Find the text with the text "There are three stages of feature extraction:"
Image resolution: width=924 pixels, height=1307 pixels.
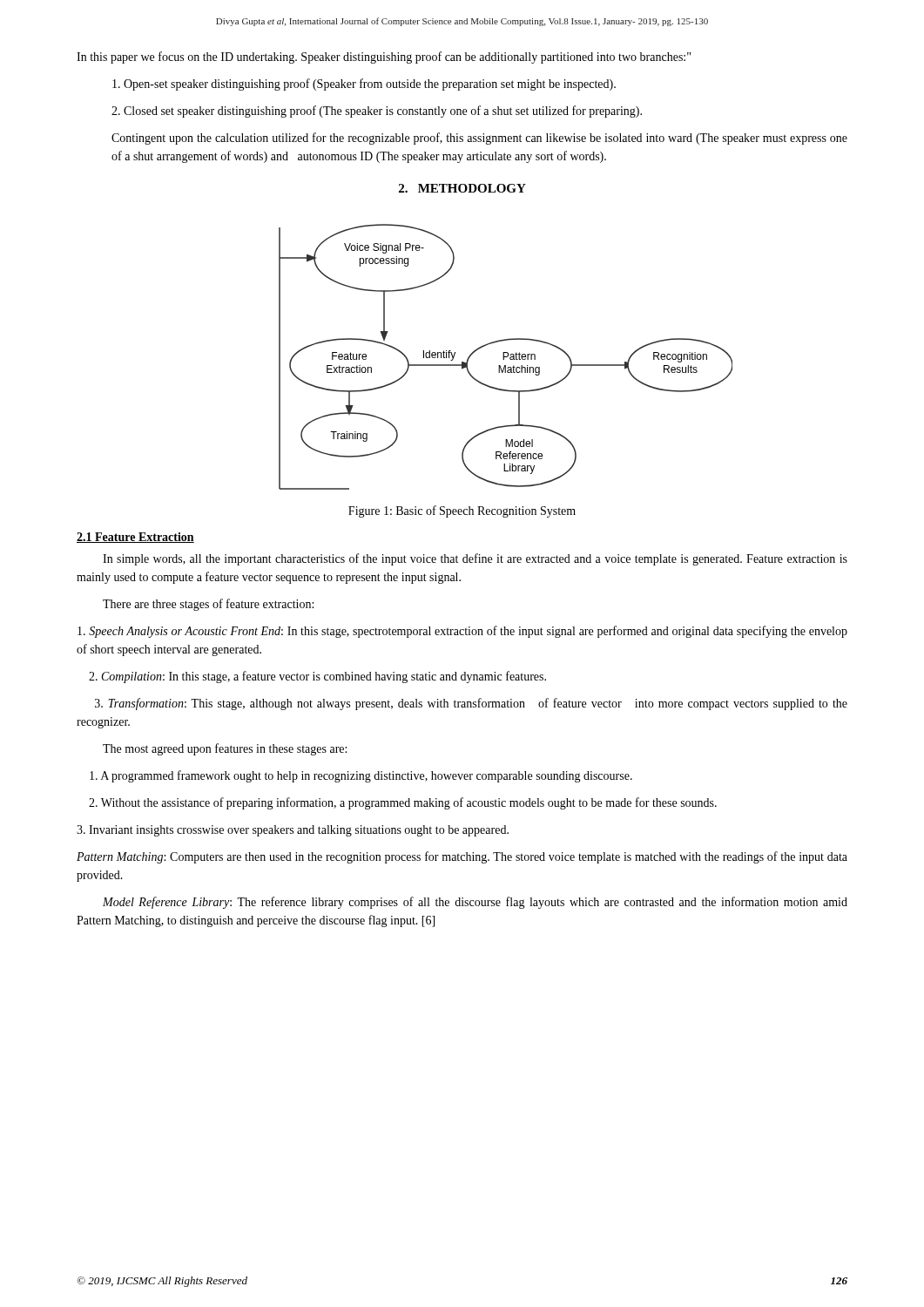click(x=209, y=604)
